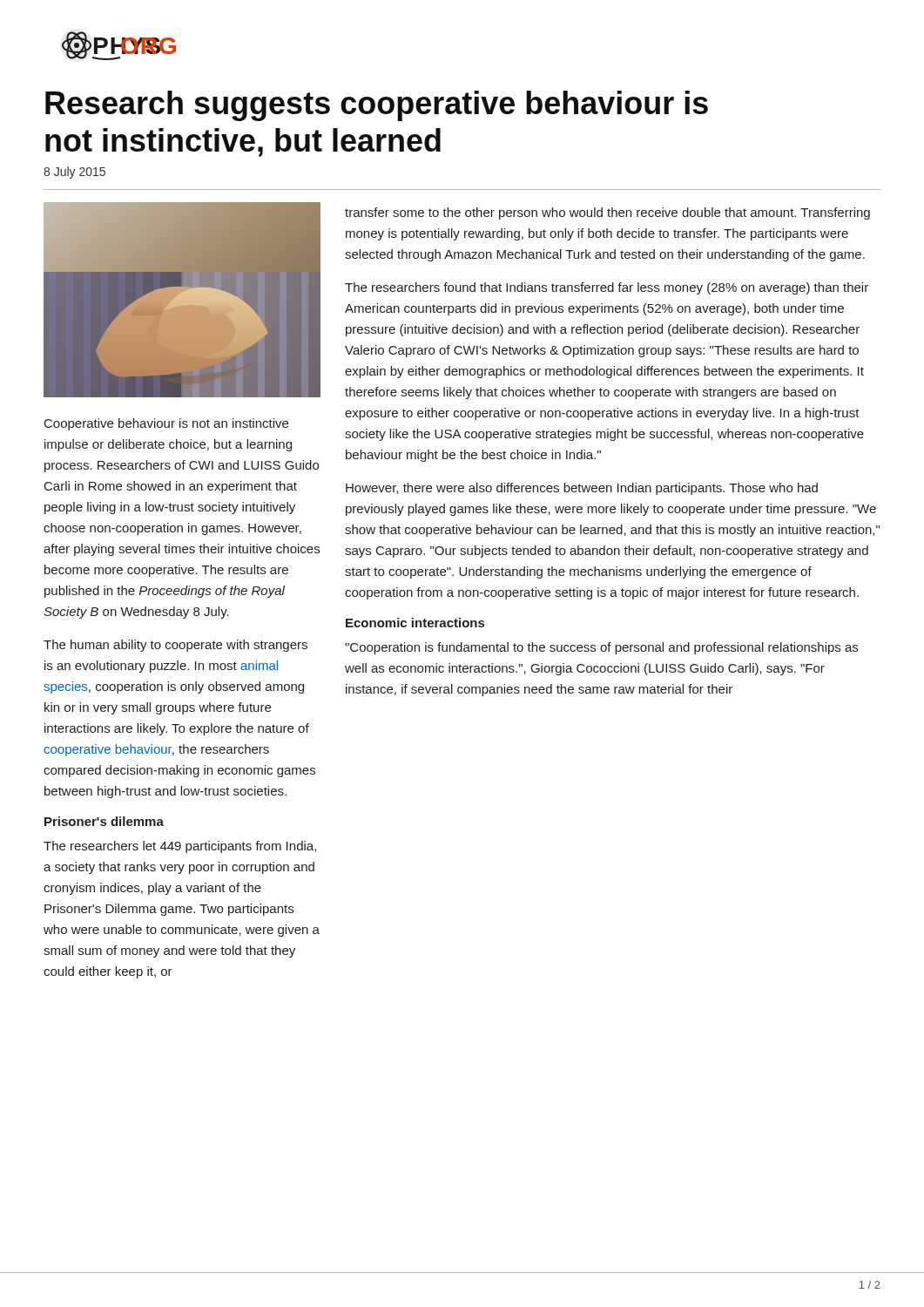Locate the photo

coord(182,300)
